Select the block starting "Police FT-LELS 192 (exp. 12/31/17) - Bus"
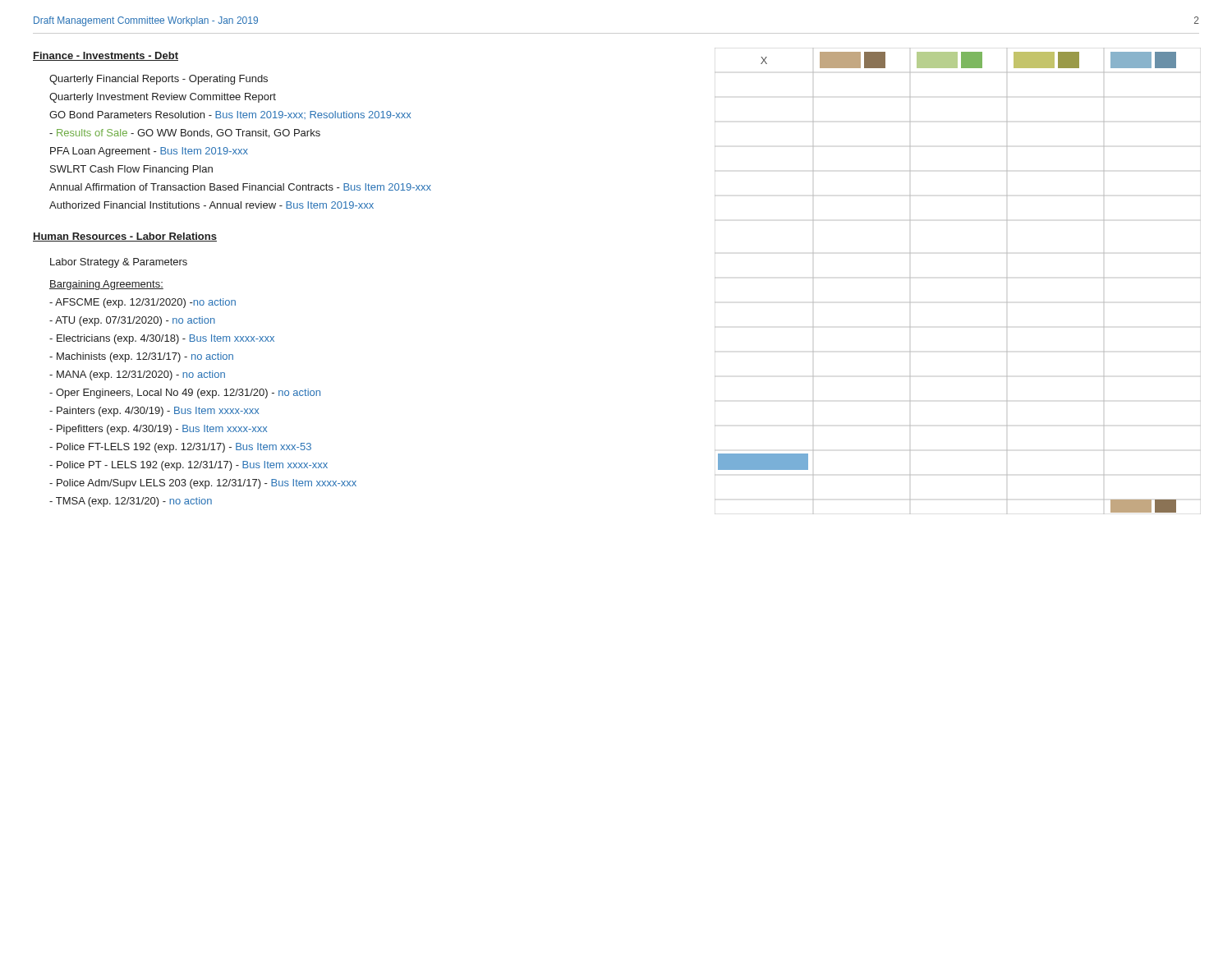Image resolution: width=1232 pixels, height=953 pixels. [180, 447]
